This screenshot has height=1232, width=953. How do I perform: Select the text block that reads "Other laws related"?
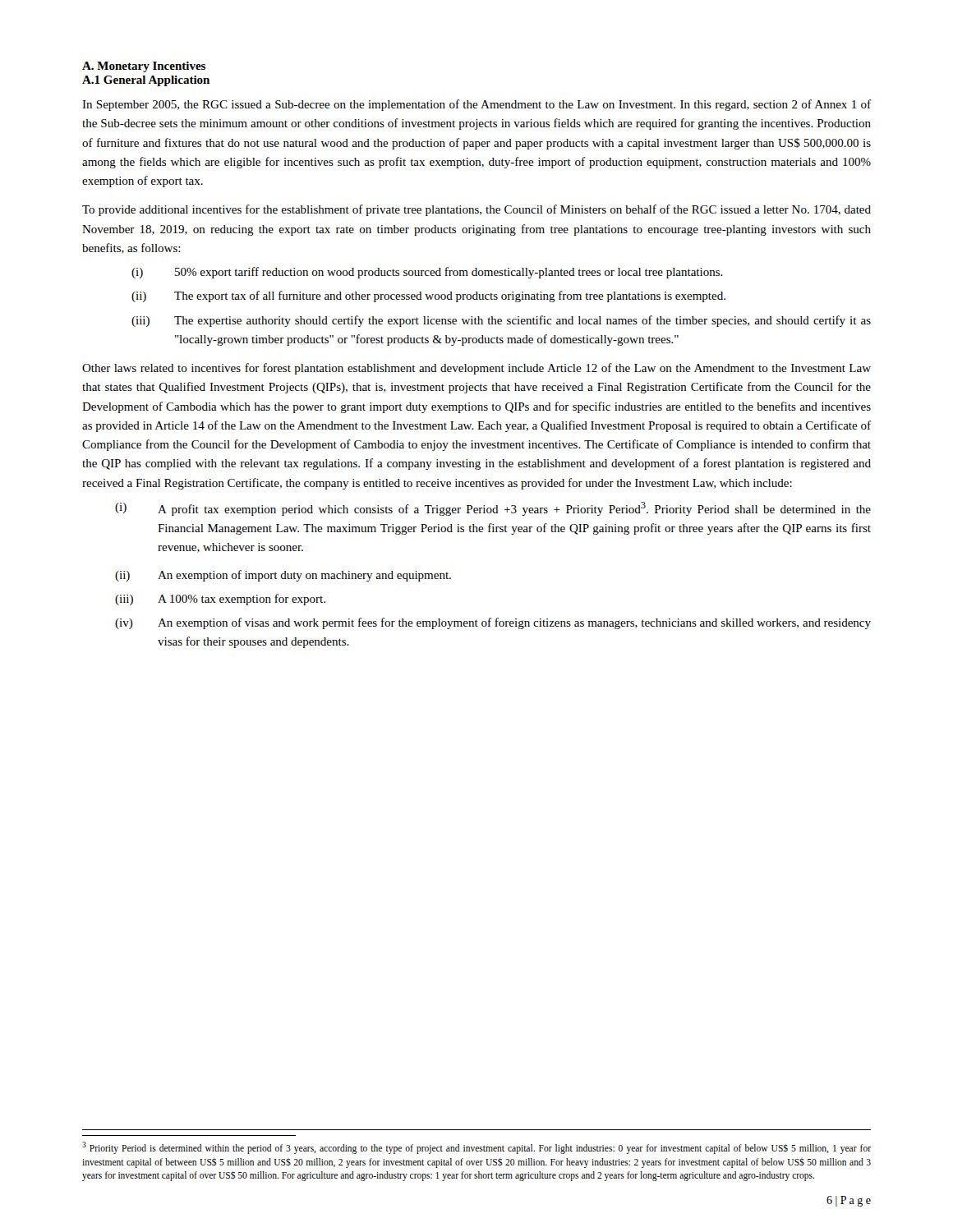(476, 425)
